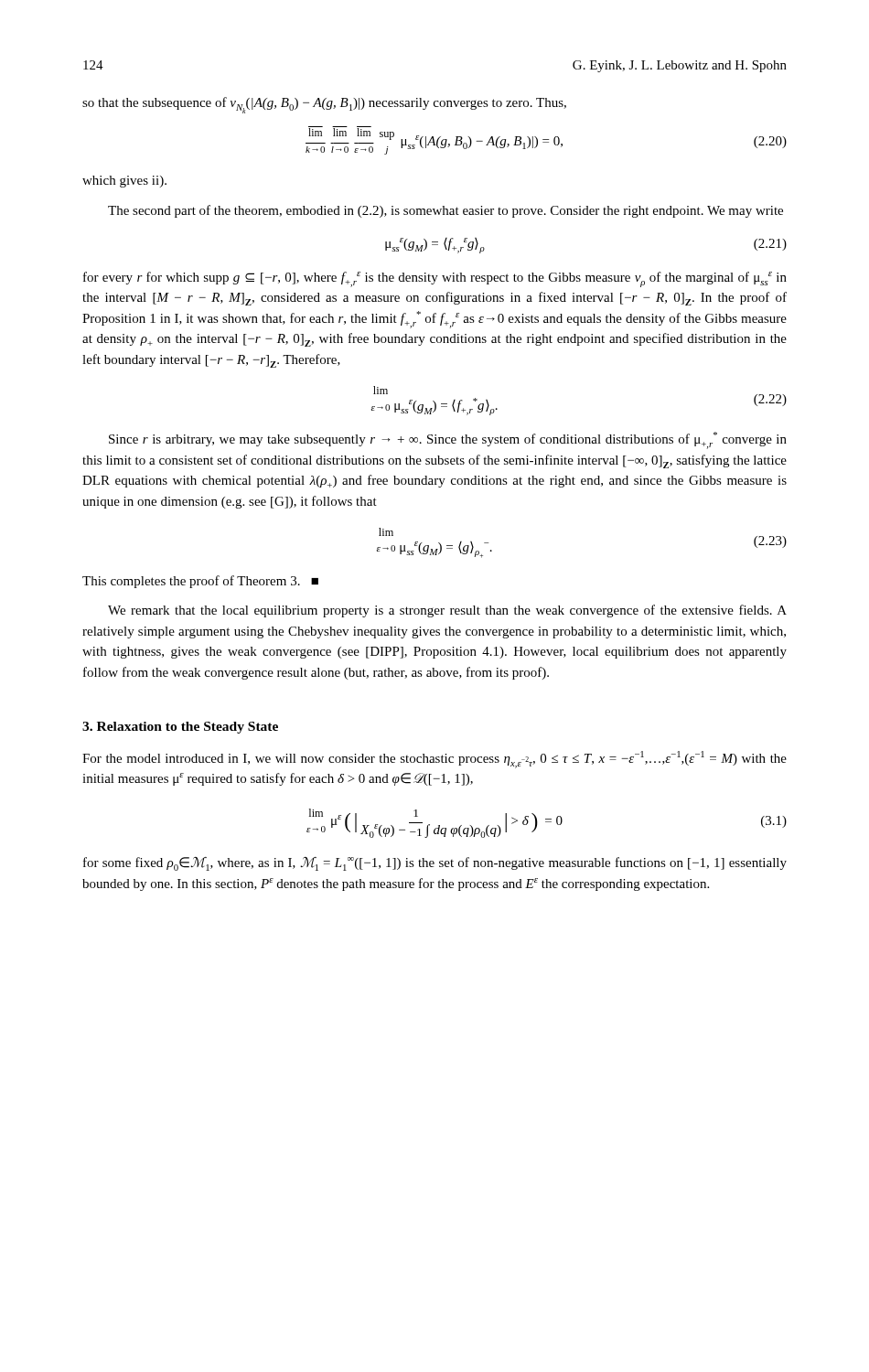Find the block on this page that starts "for every r"
869x1372 pixels.
click(x=434, y=318)
